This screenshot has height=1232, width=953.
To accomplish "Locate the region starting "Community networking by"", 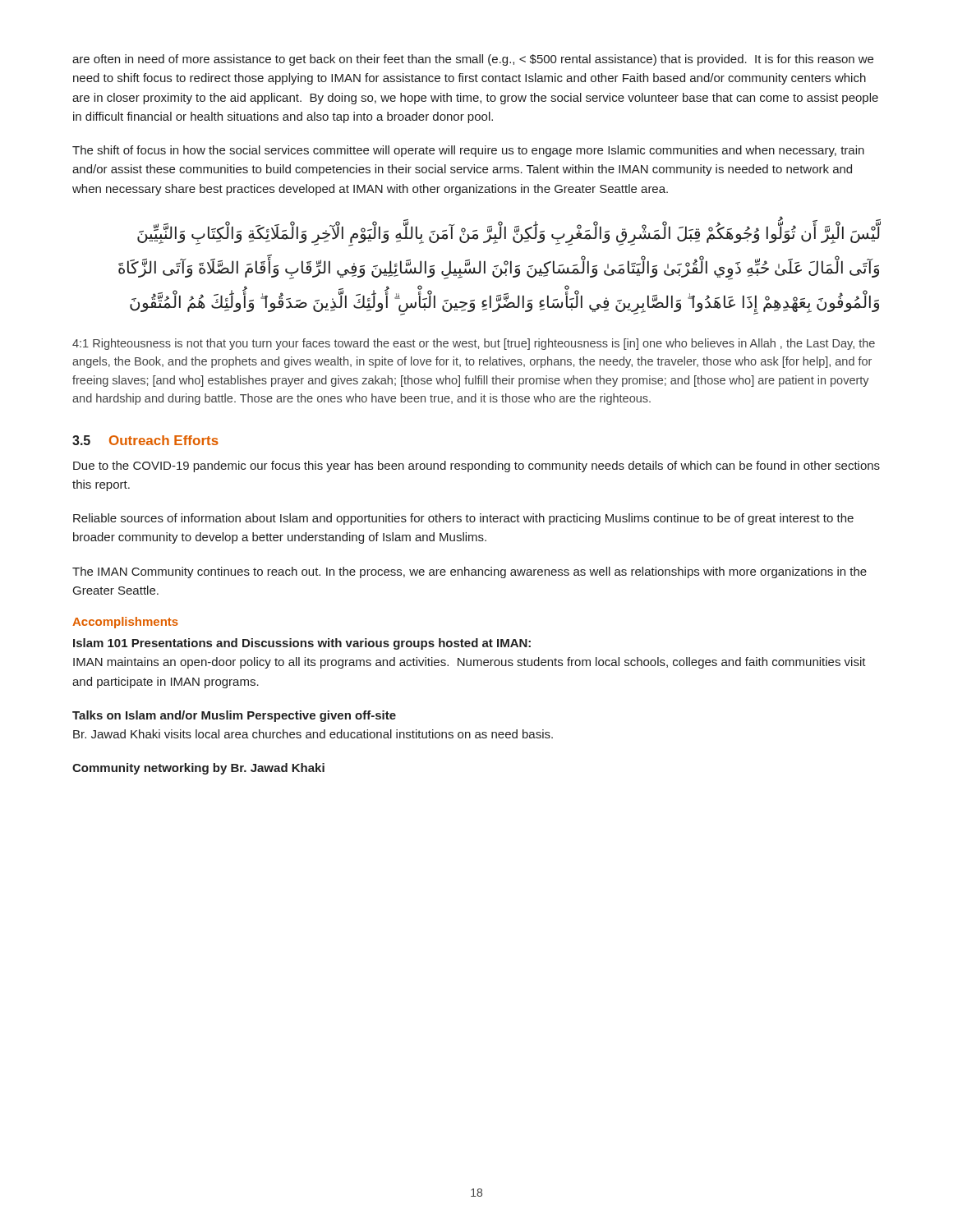I will 199,768.
